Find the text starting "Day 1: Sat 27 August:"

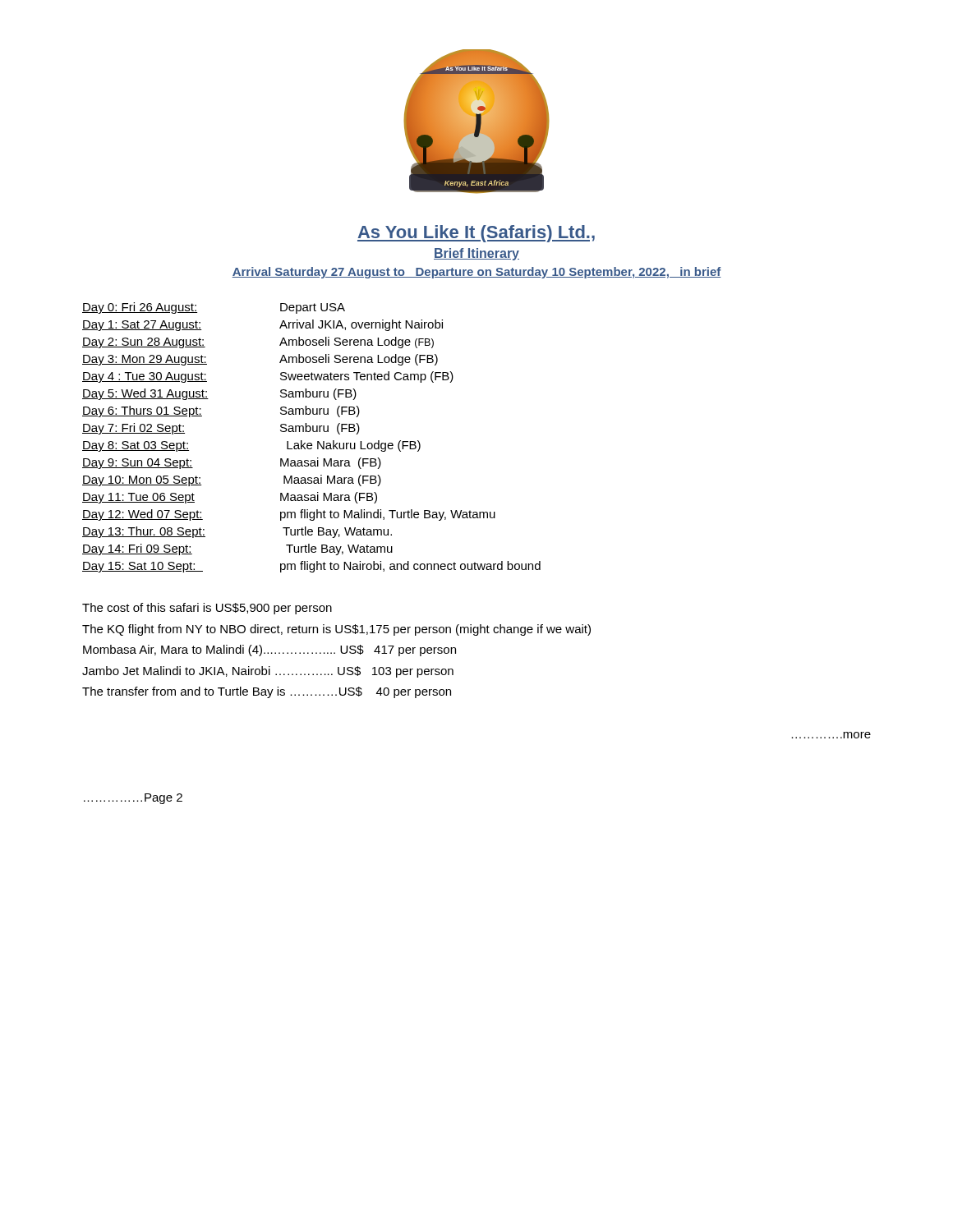point(128,325)
